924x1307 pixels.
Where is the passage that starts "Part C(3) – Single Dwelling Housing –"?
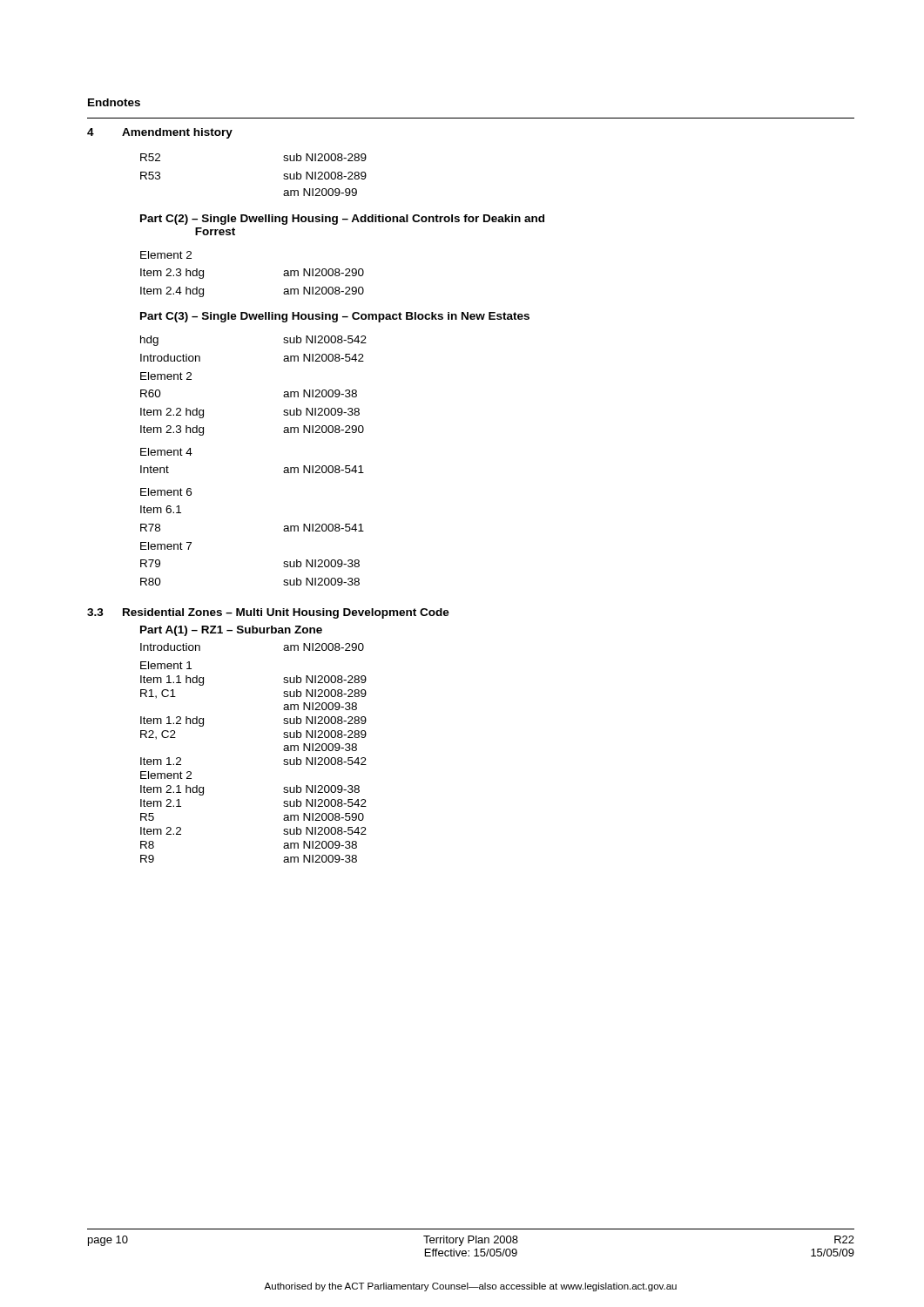(335, 316)
